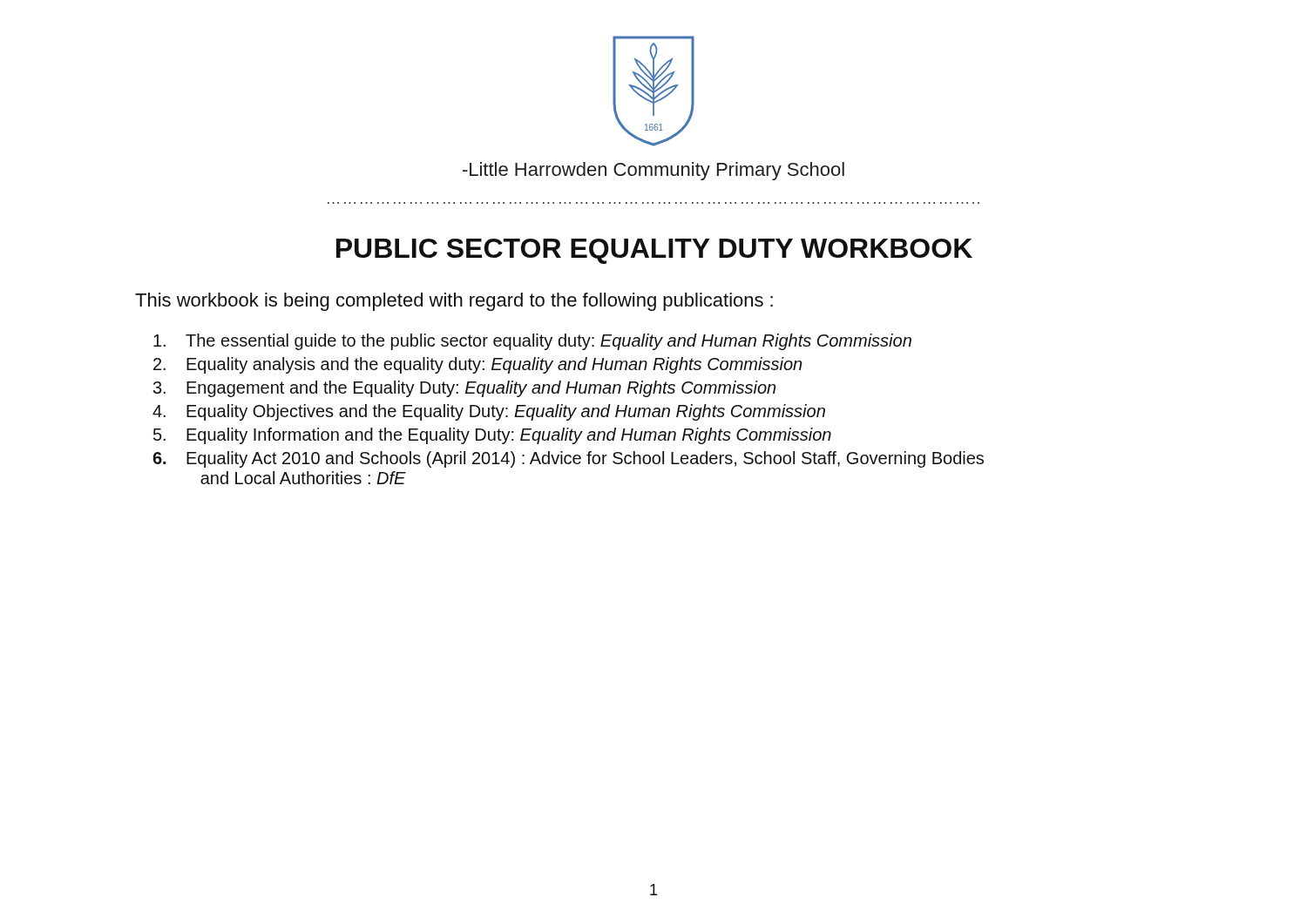Point to the region starting "3. Engagement and the Equality Duty: Equality and"
The height and width of the screenshot is (924, 1307).
465,388
